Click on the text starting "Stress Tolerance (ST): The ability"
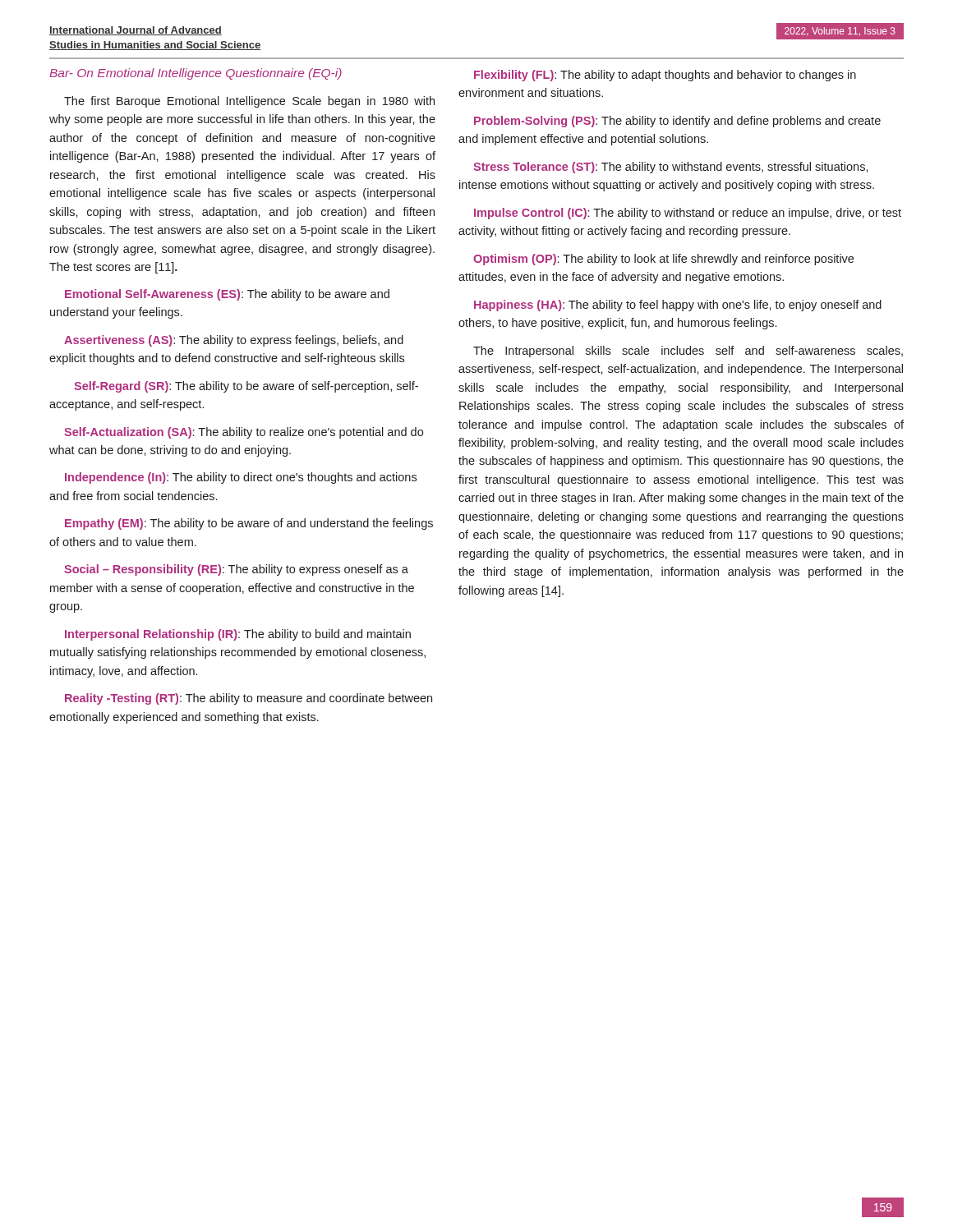The width and height of the screenshot is (953, 1232). point(667,176)
